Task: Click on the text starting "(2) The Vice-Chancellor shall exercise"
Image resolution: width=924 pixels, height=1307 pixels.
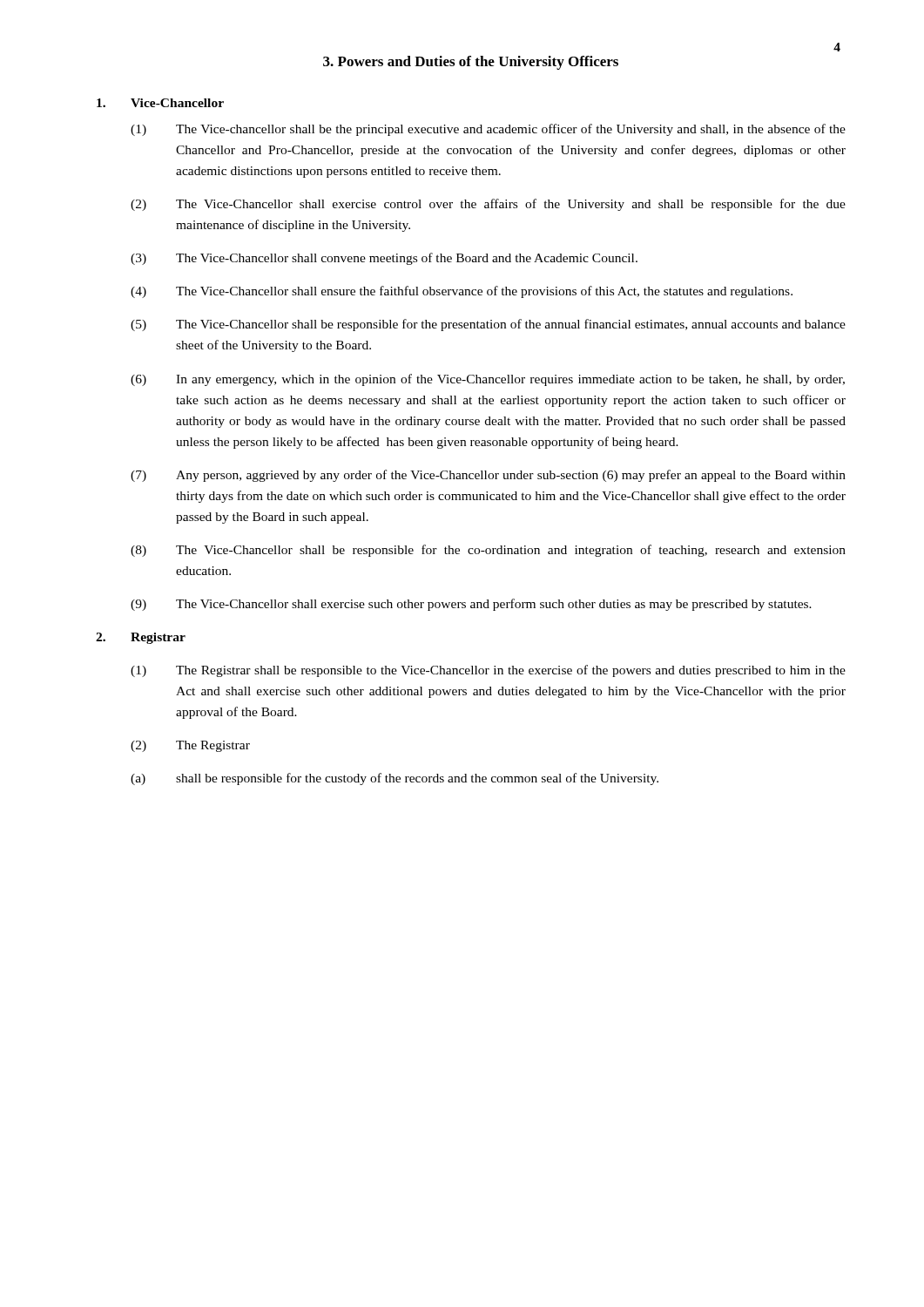Action: pos(488,215)
